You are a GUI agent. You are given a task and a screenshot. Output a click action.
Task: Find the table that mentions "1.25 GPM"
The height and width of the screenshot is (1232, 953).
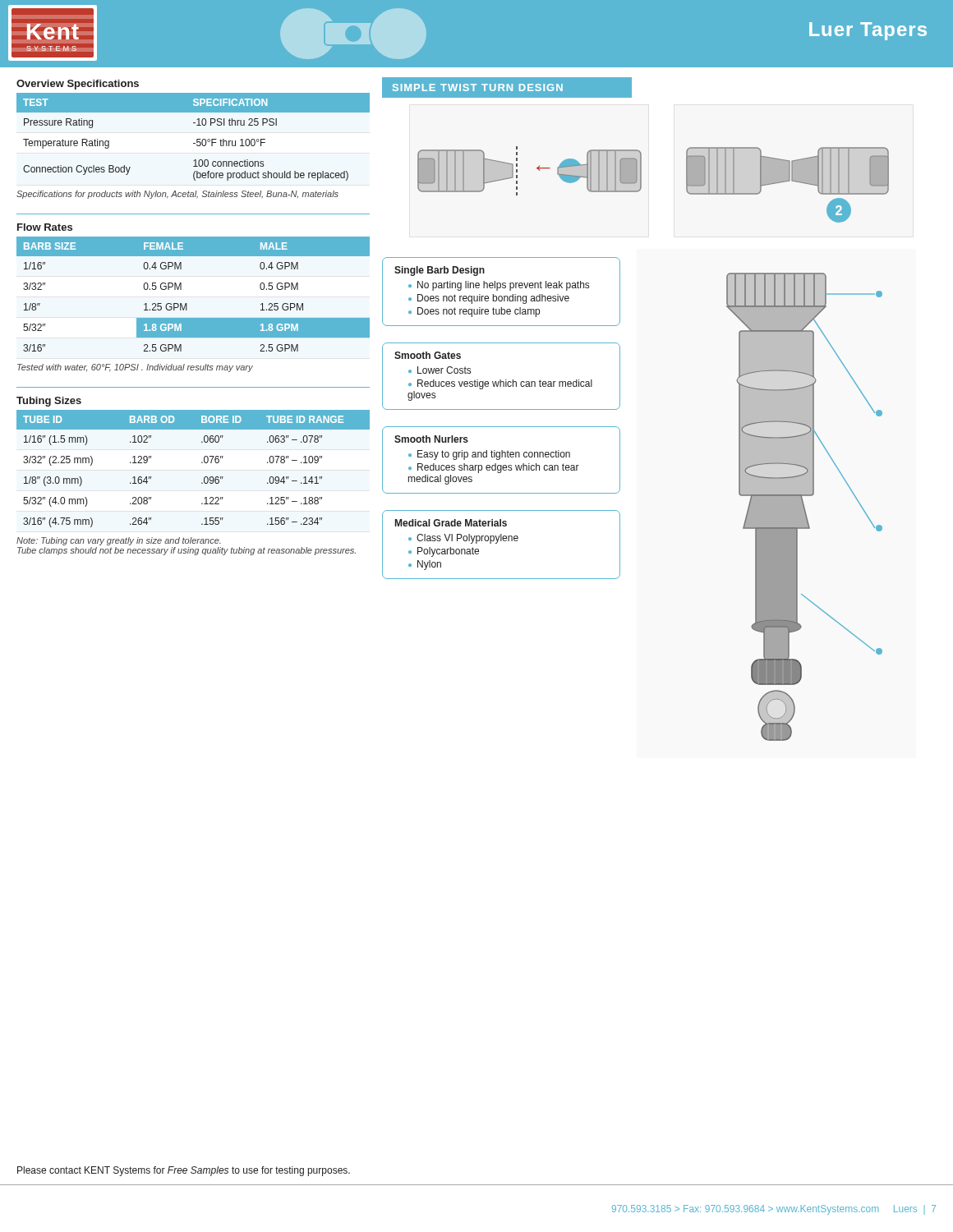click(193, 298)
